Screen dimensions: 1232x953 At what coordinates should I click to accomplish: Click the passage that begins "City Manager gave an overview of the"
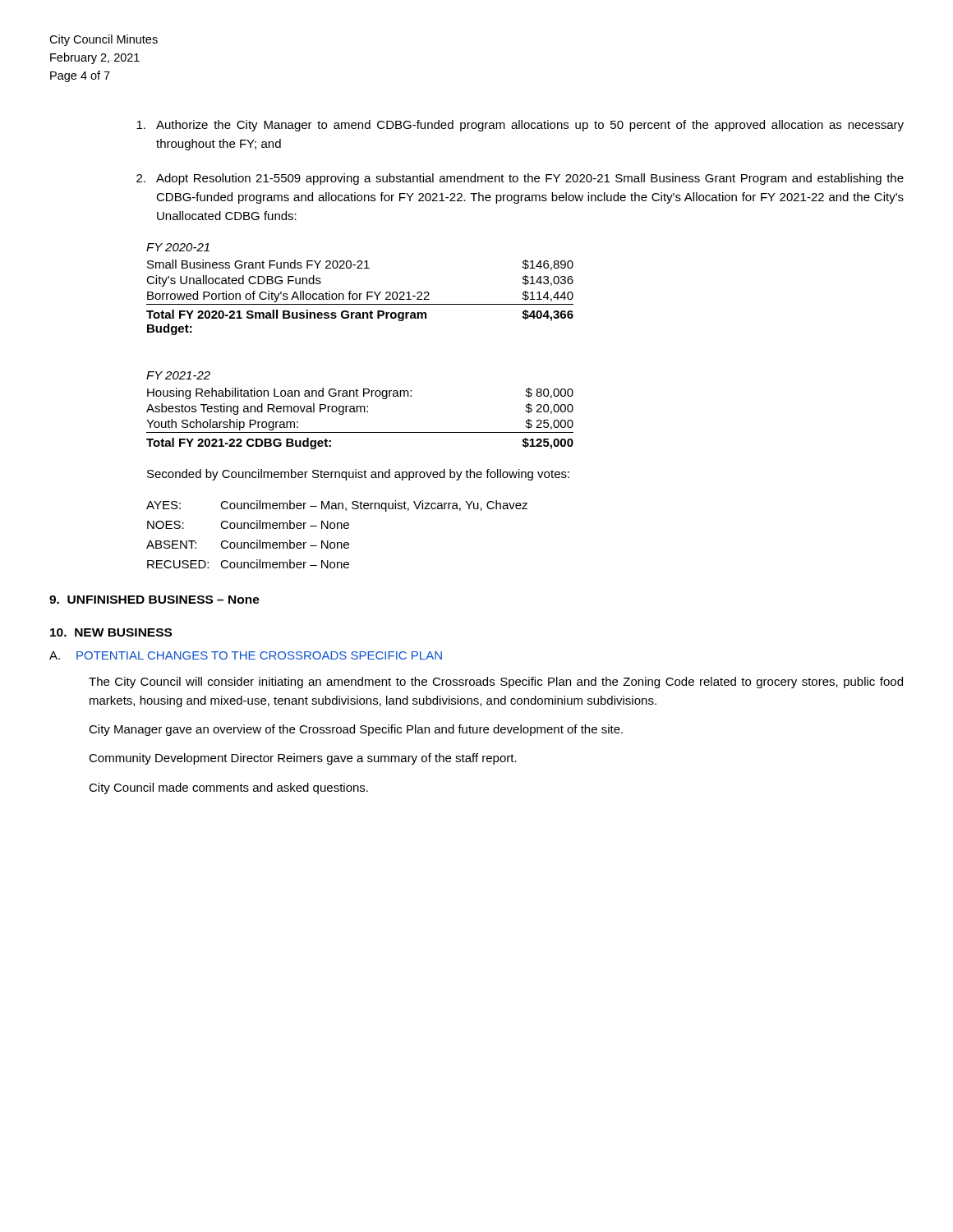(x=356, y=729)
